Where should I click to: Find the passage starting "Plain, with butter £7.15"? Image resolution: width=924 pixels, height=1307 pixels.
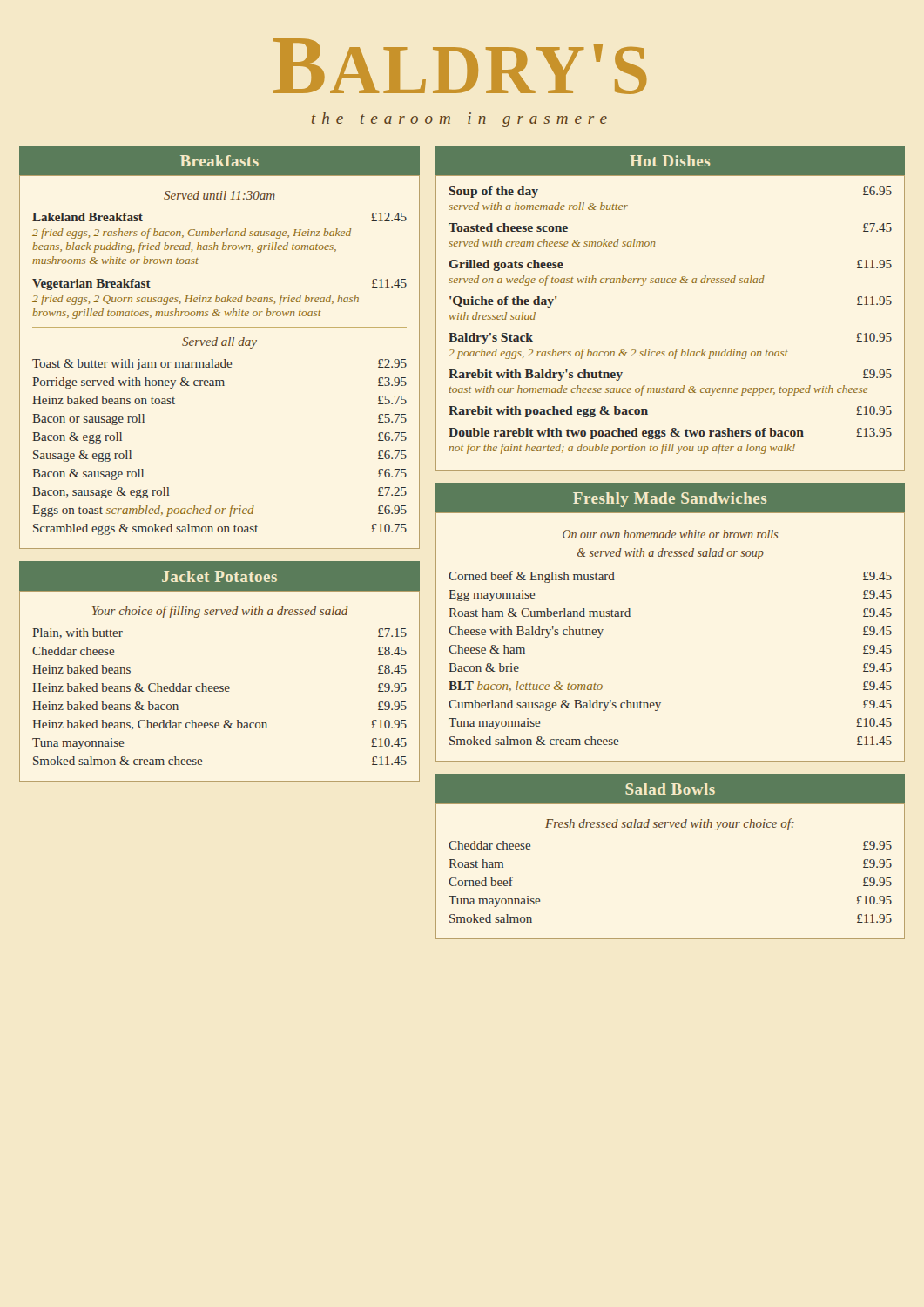[77, 633]
